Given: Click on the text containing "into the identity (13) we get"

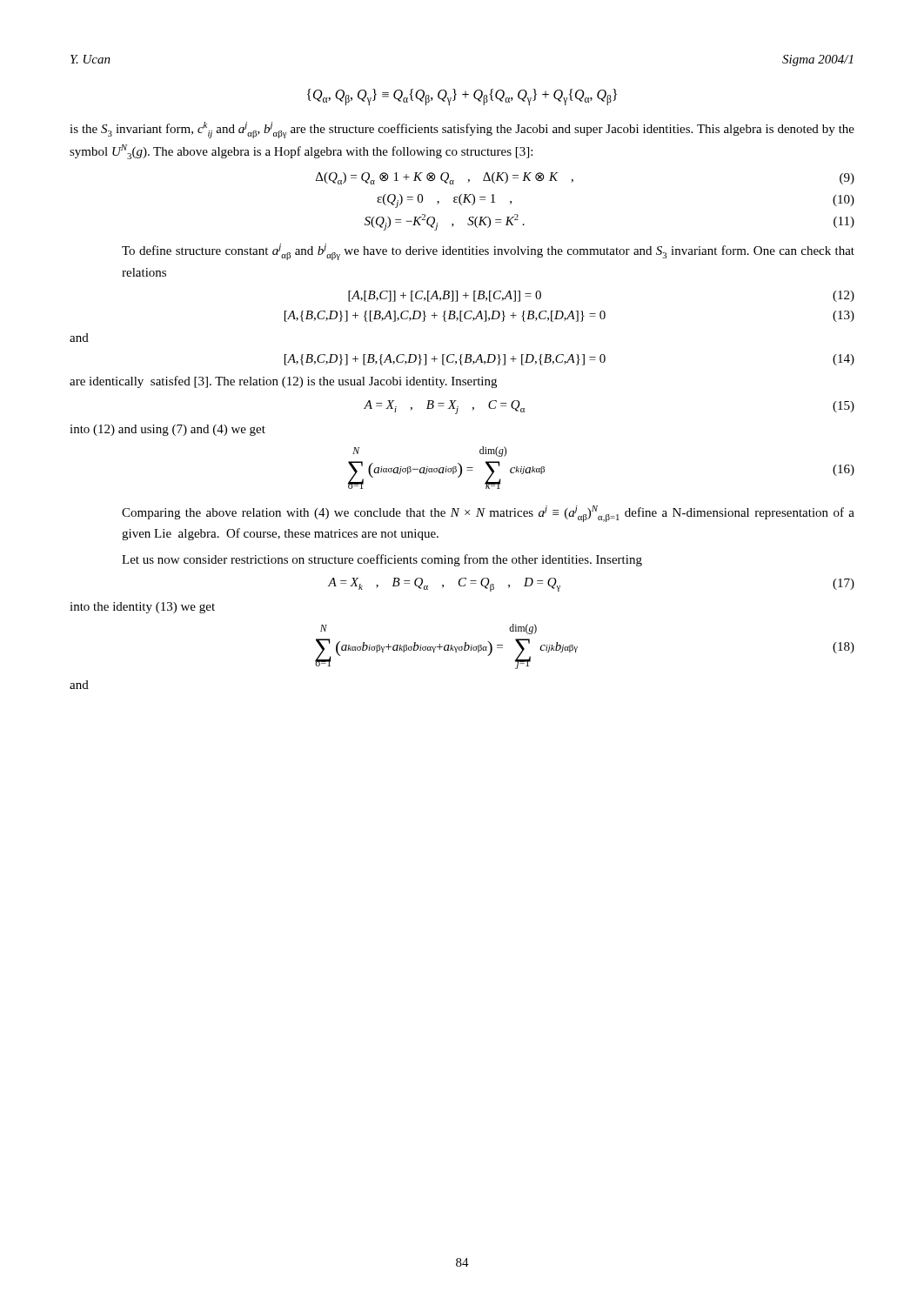Looking at the screenshot, I should tap(142, 606).
